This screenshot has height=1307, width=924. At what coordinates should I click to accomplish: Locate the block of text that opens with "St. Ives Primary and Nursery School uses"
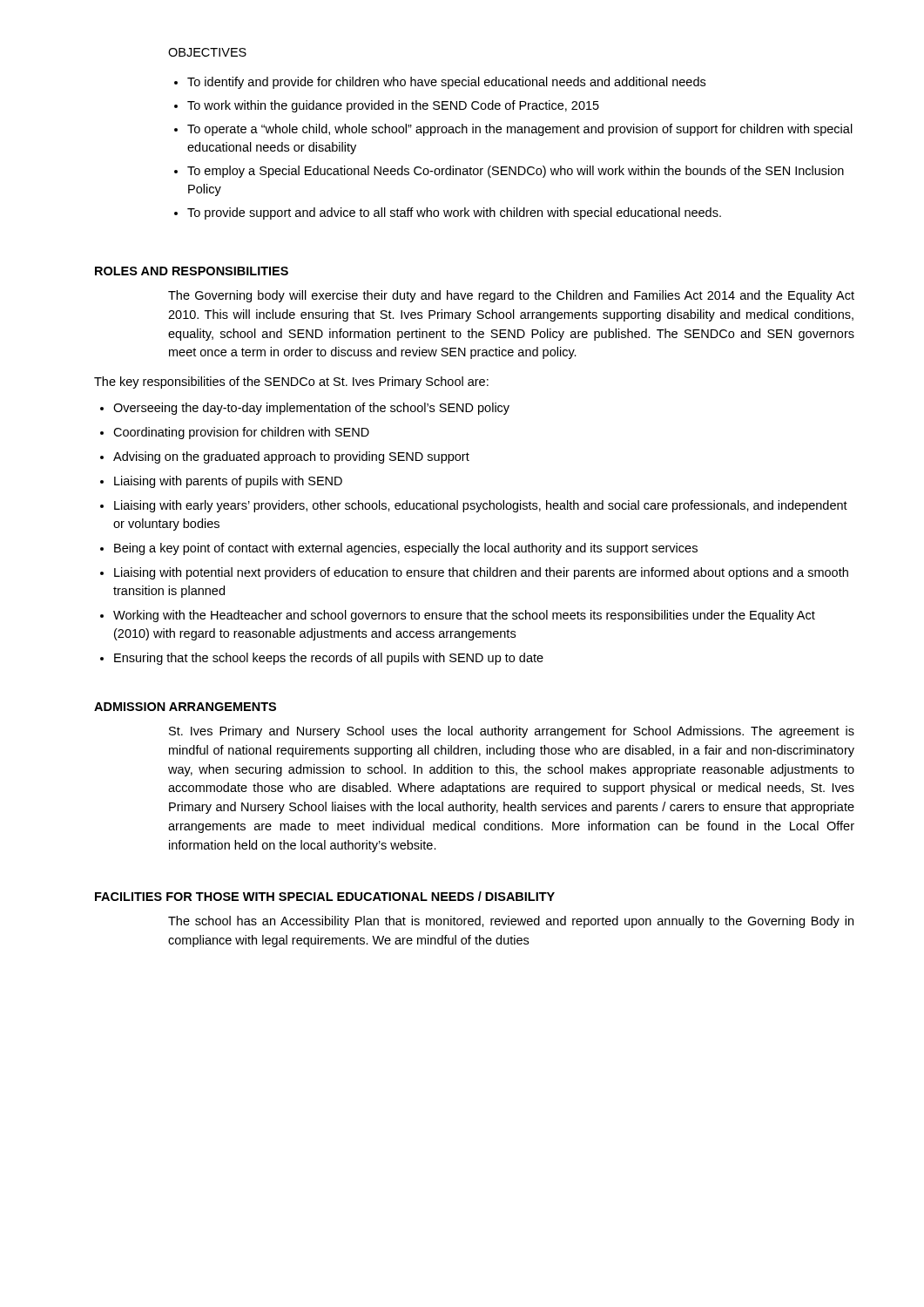tap(511, 788)
